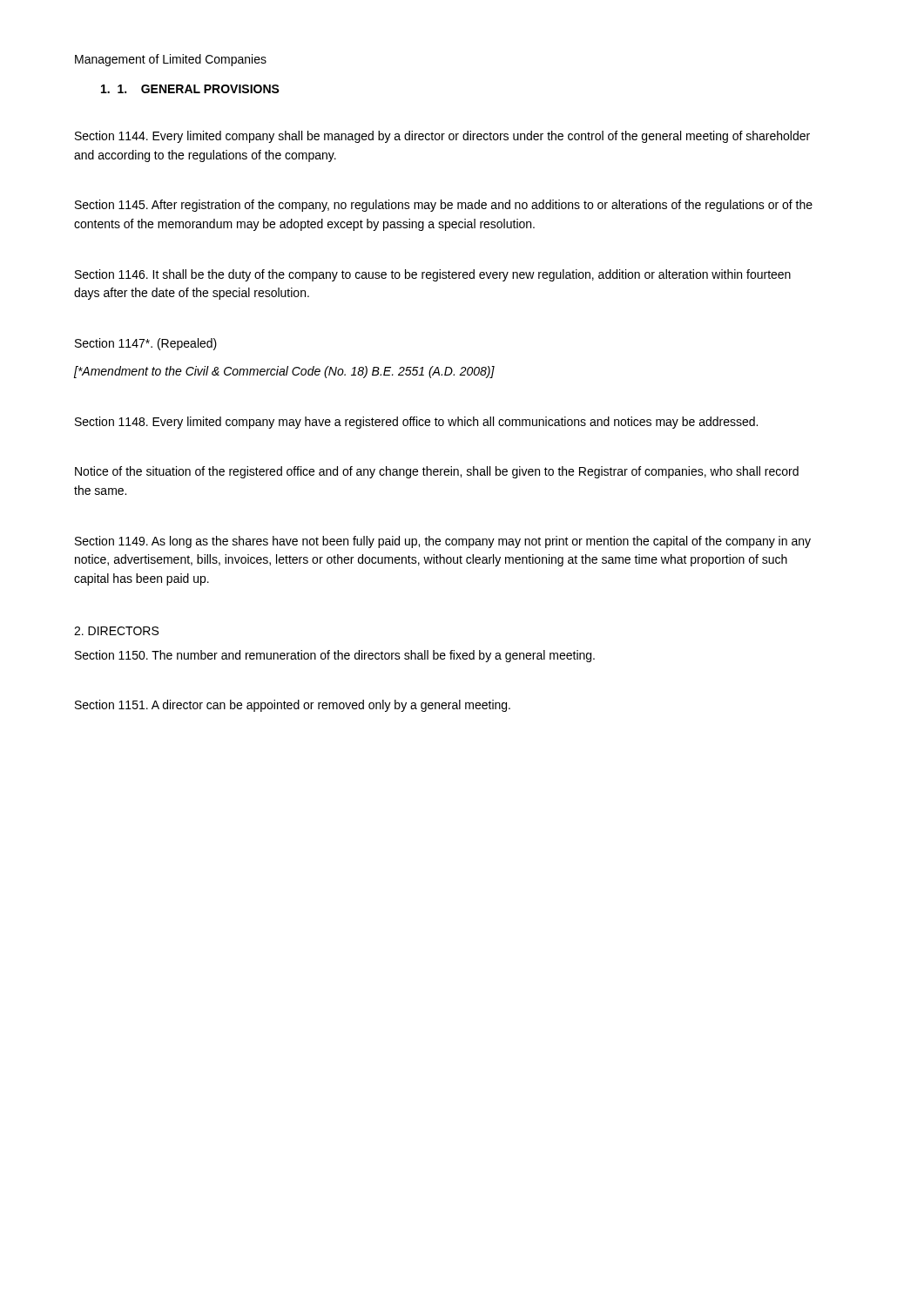The width and height of the screenshot is (924, 1307).
Task: Point to the block beginning "Section 1144. Every limited company"
Action: tap(442, 145)
